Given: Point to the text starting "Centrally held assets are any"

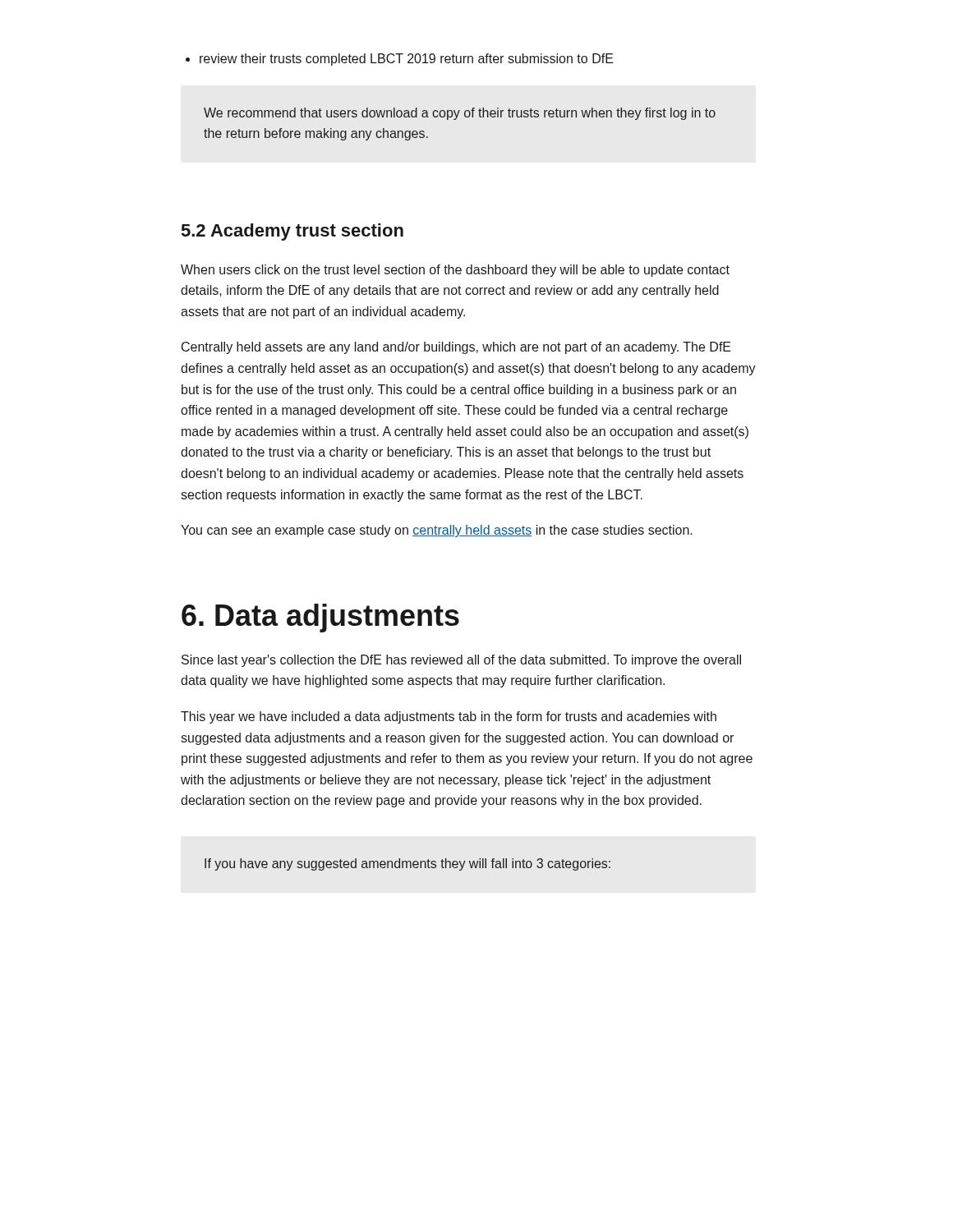Looking at the screenshot, I should [x=468, y=421].
